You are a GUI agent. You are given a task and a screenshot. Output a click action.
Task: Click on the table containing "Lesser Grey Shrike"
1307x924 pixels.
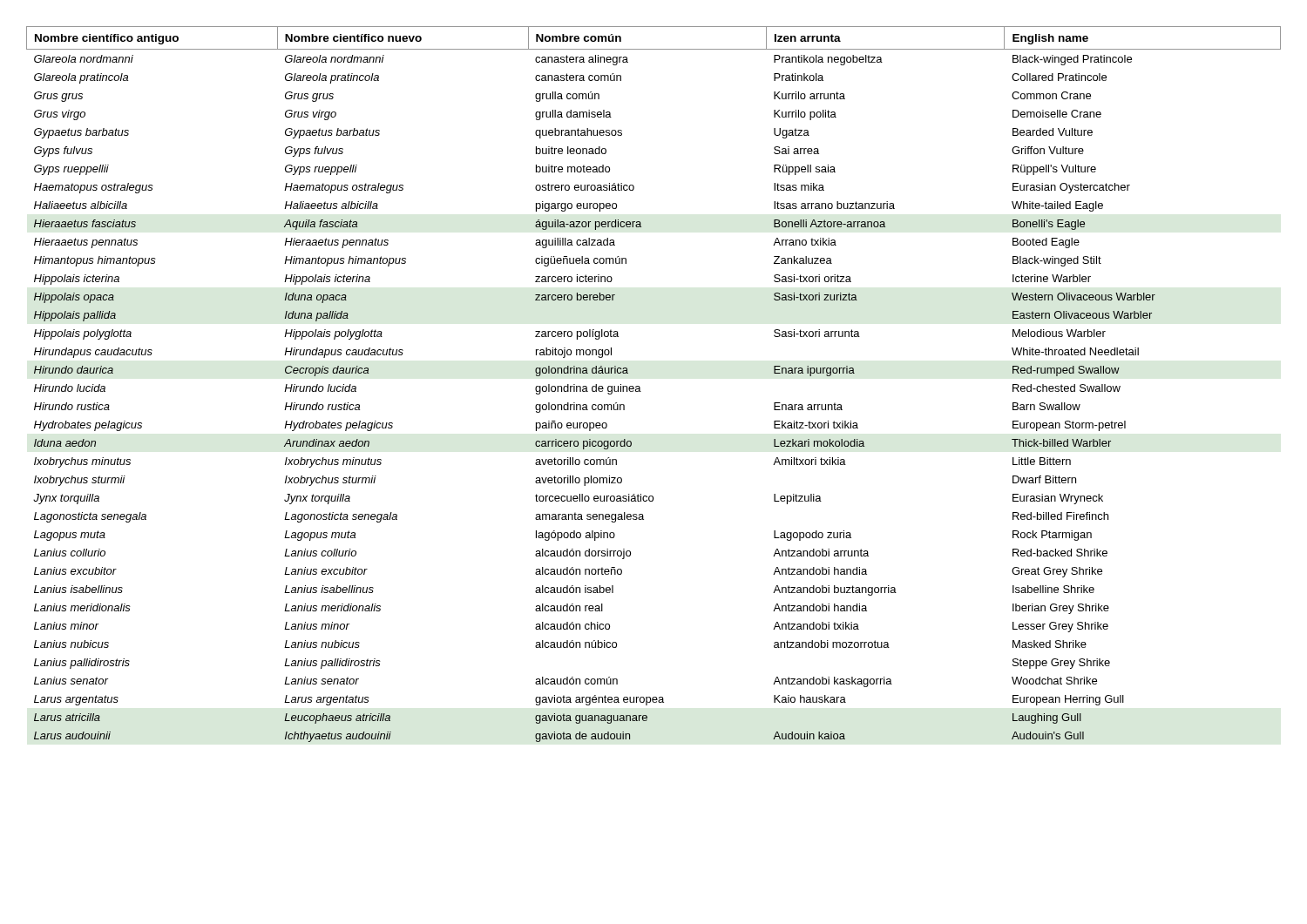(654, 385)
